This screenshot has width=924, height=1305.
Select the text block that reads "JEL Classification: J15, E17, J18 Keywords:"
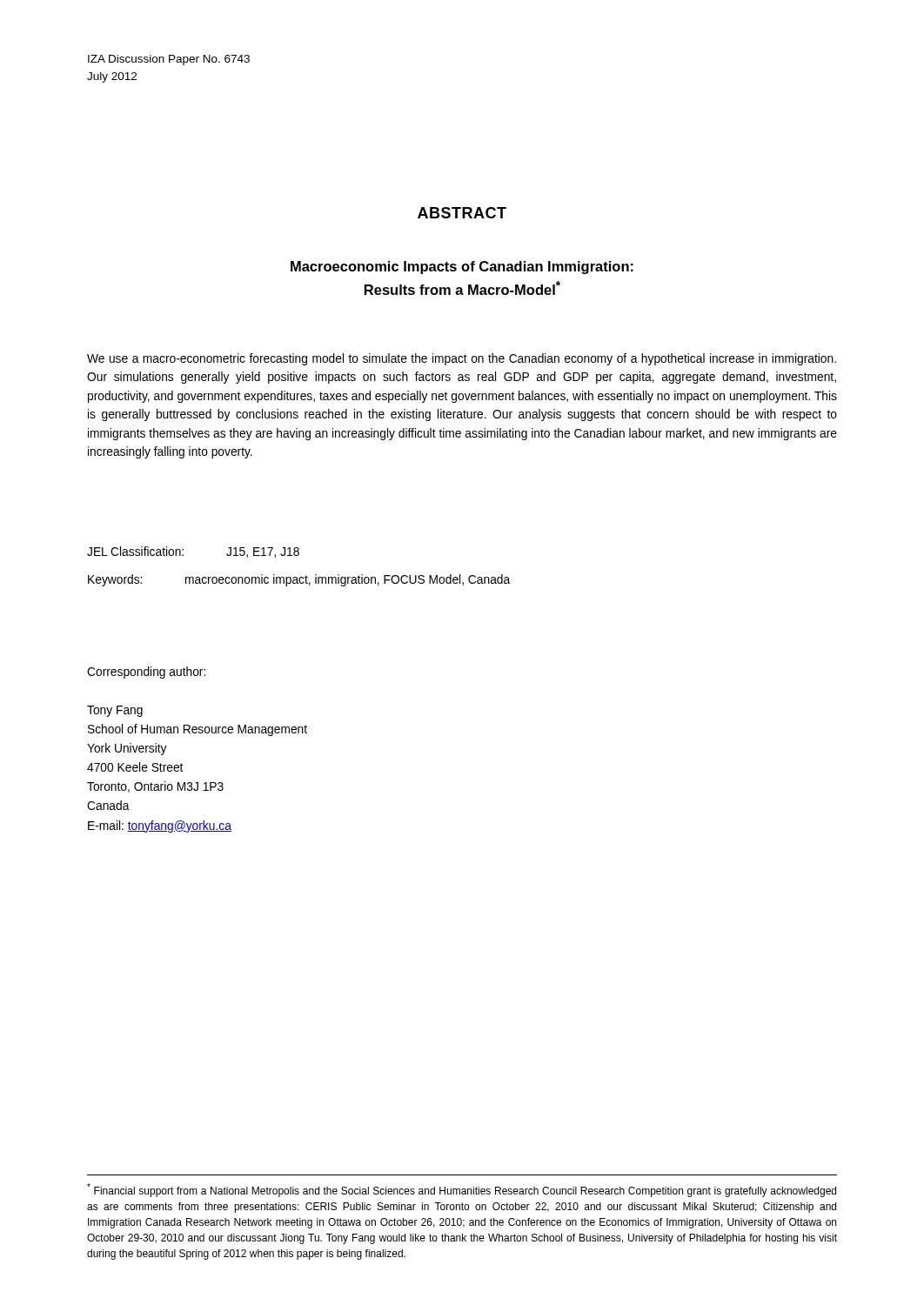pyautogui.click(x=462, y=566)
